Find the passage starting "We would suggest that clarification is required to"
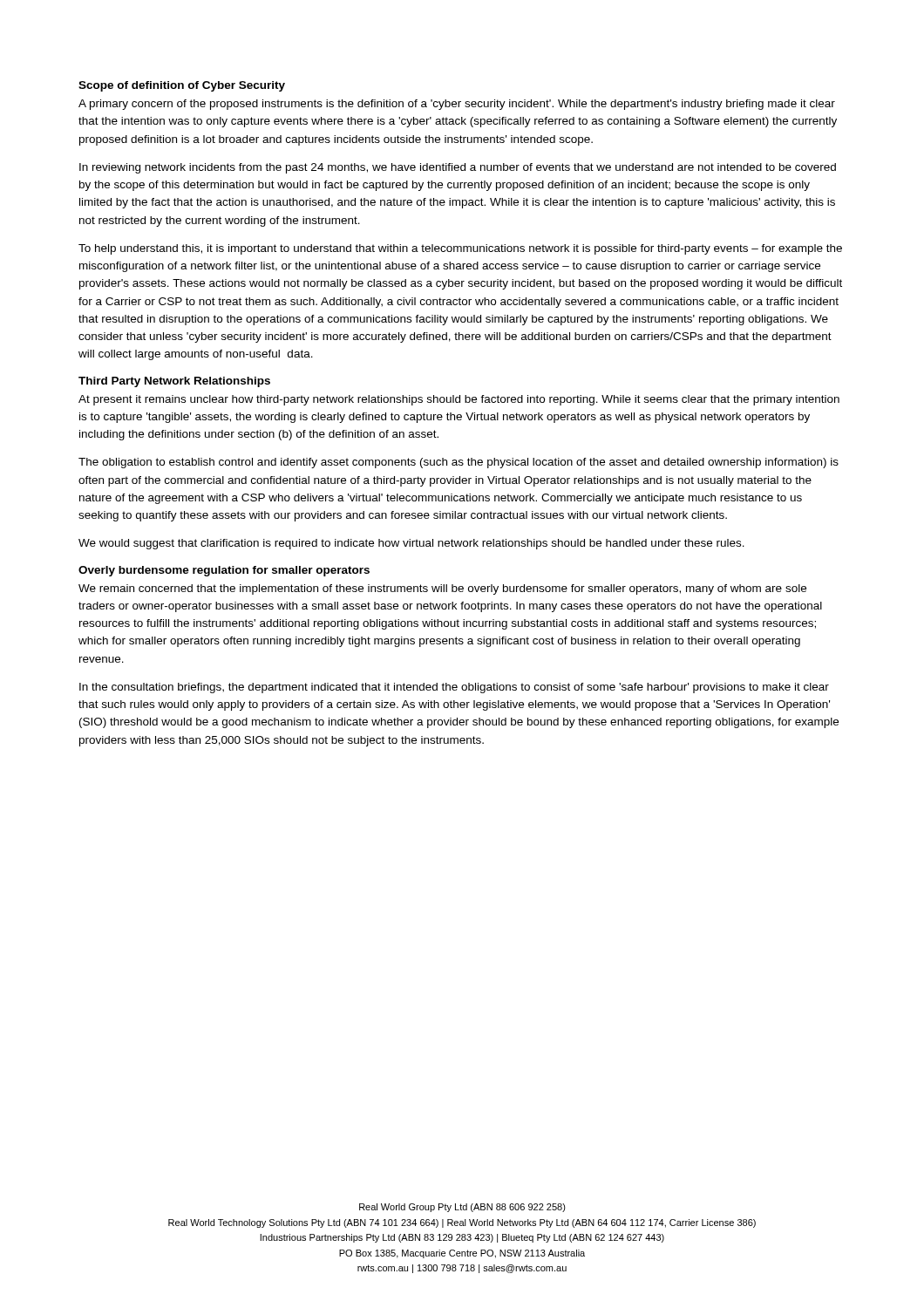Viewport: 924px width, 1308px height. tap(412, 543)
